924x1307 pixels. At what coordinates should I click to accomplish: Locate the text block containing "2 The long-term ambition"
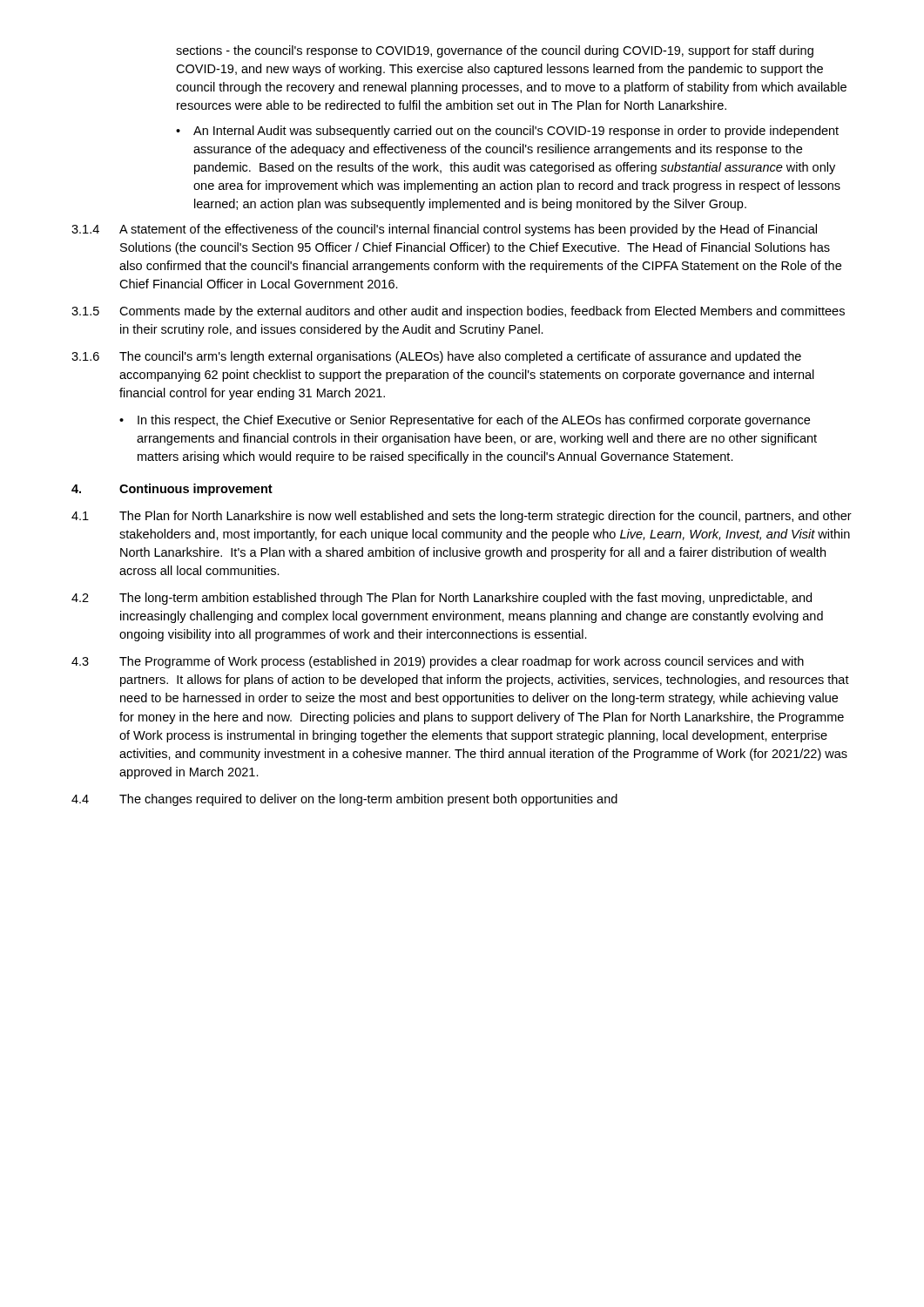point(462,617)
